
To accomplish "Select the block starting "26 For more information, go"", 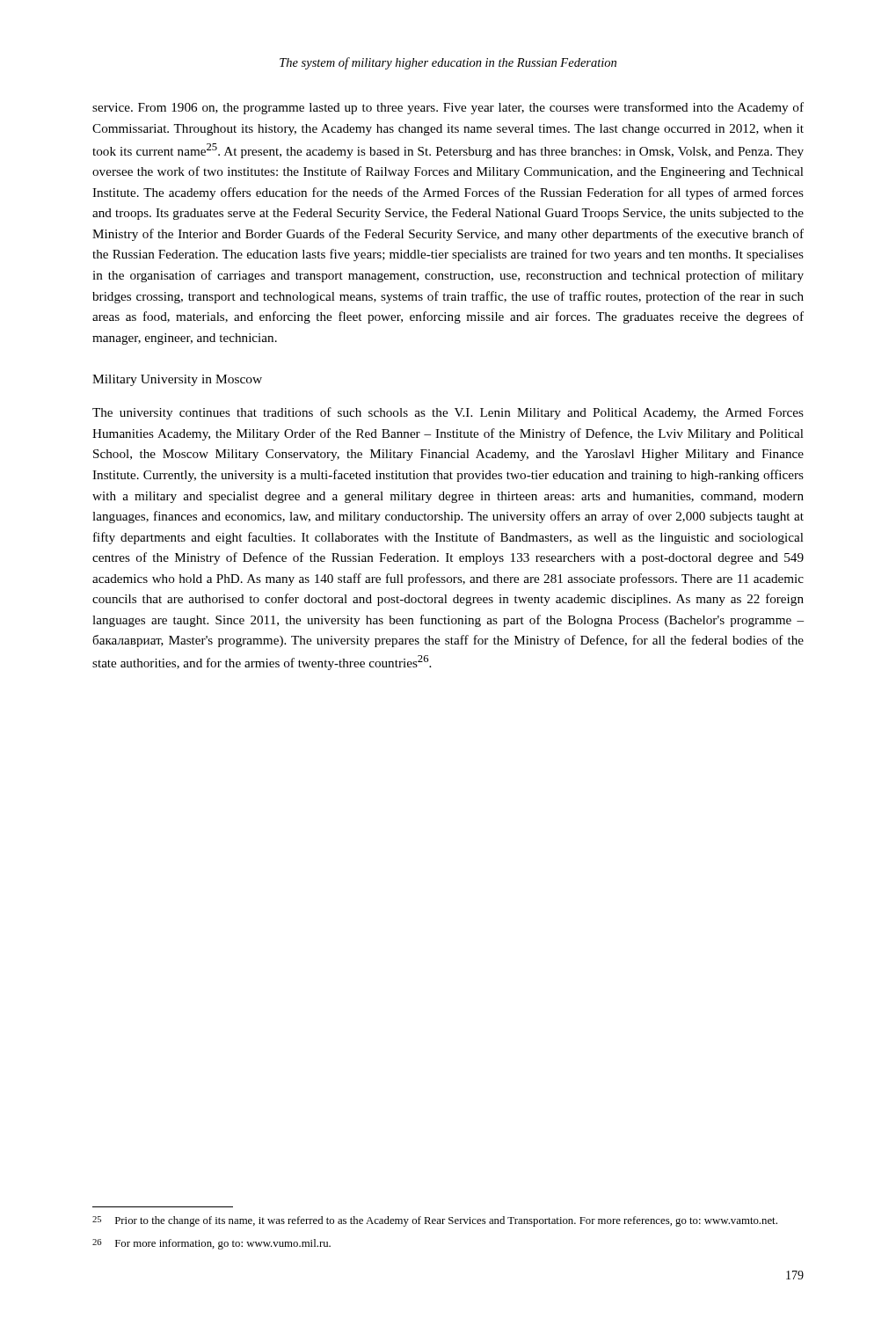I will 212,1245.
